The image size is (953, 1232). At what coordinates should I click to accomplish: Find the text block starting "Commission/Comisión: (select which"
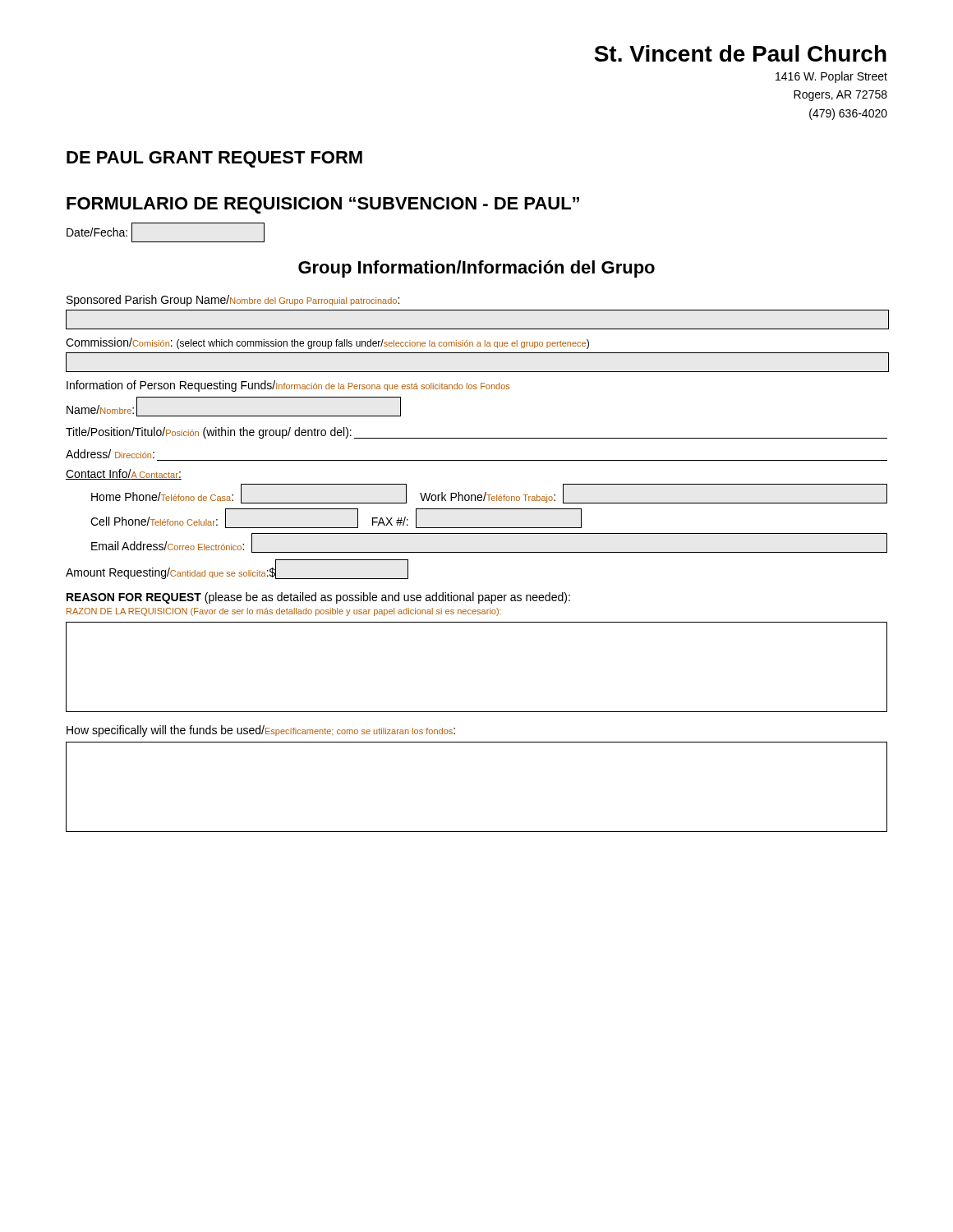click(328, 343)
